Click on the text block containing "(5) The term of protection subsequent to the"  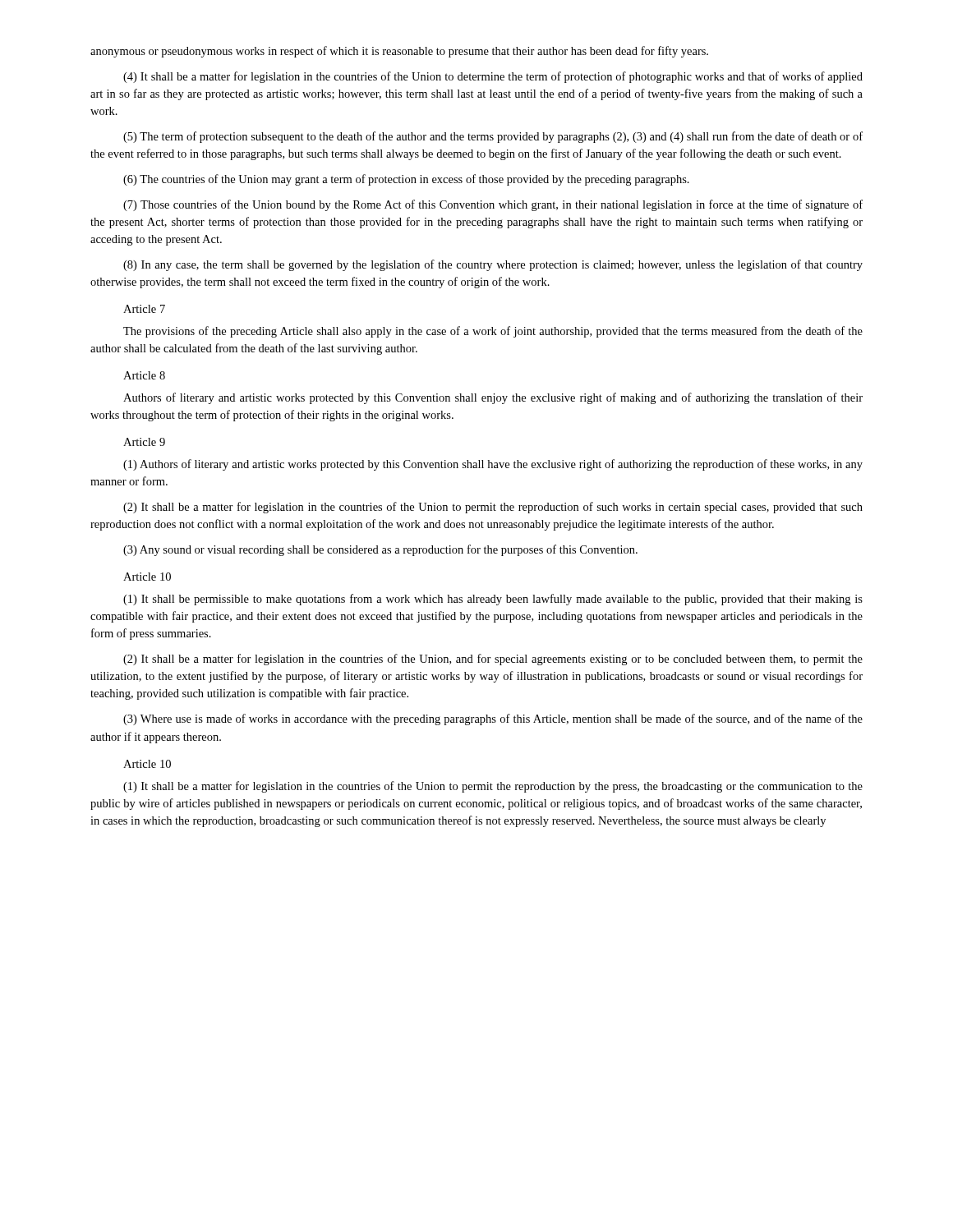pyautogui.click(x=476, y=145)
